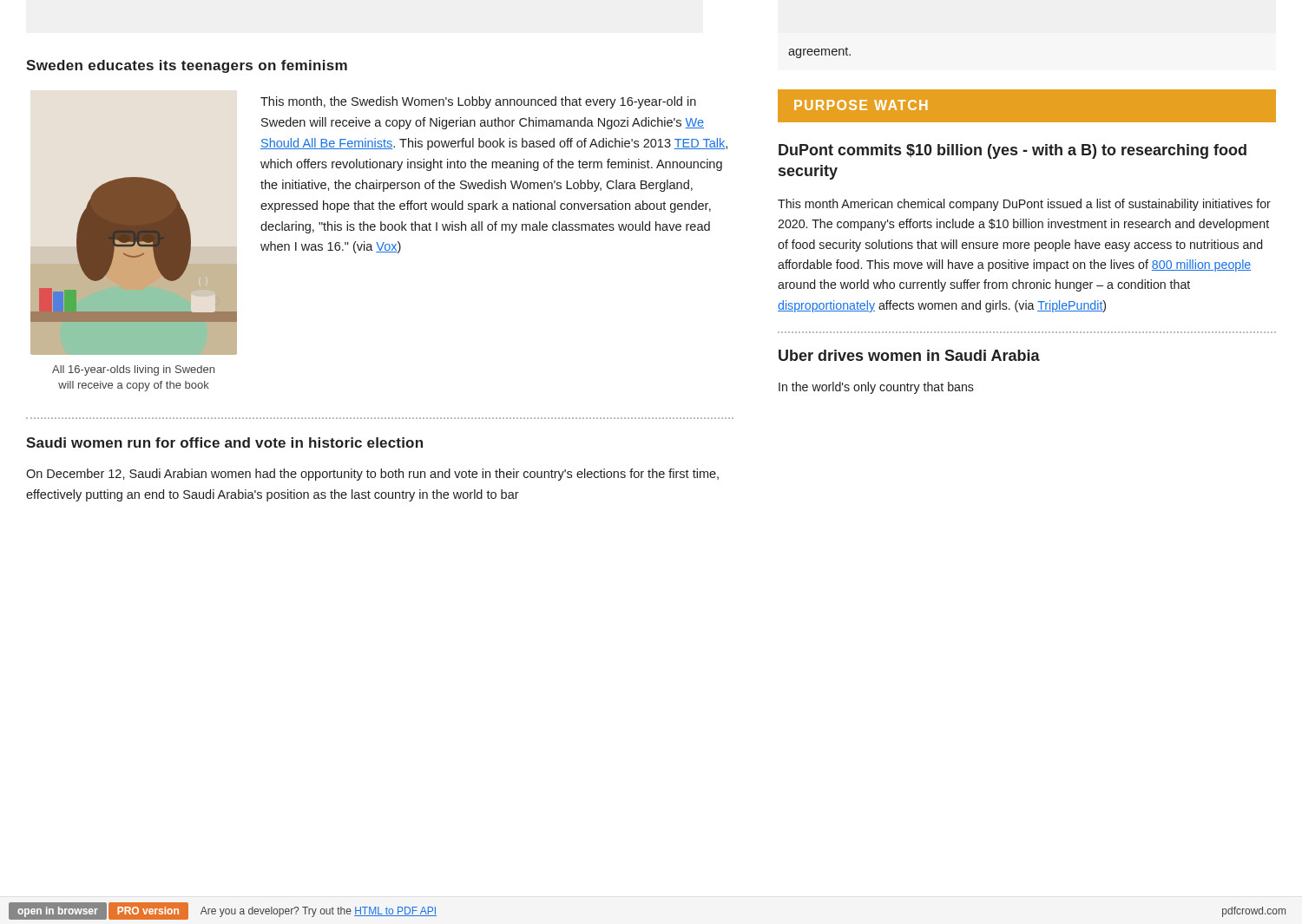Viewport: 1302px width, 924px height.
Task: Find the element starting "All 16-year-olds living in Swedenwill receive a copy"
Action: [x=134, y=377]
